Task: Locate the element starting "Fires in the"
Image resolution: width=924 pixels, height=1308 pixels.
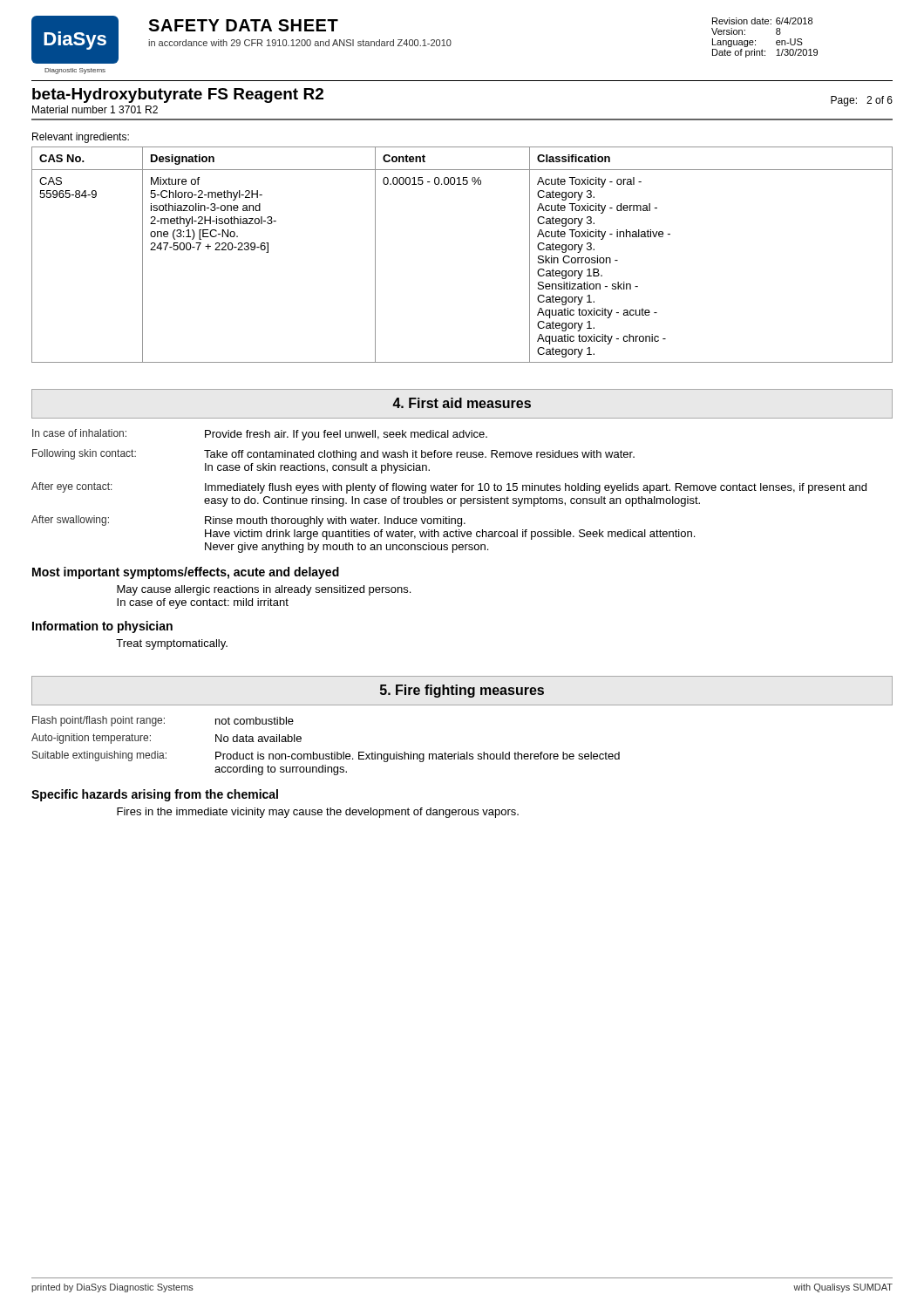Action: [462, 811]
